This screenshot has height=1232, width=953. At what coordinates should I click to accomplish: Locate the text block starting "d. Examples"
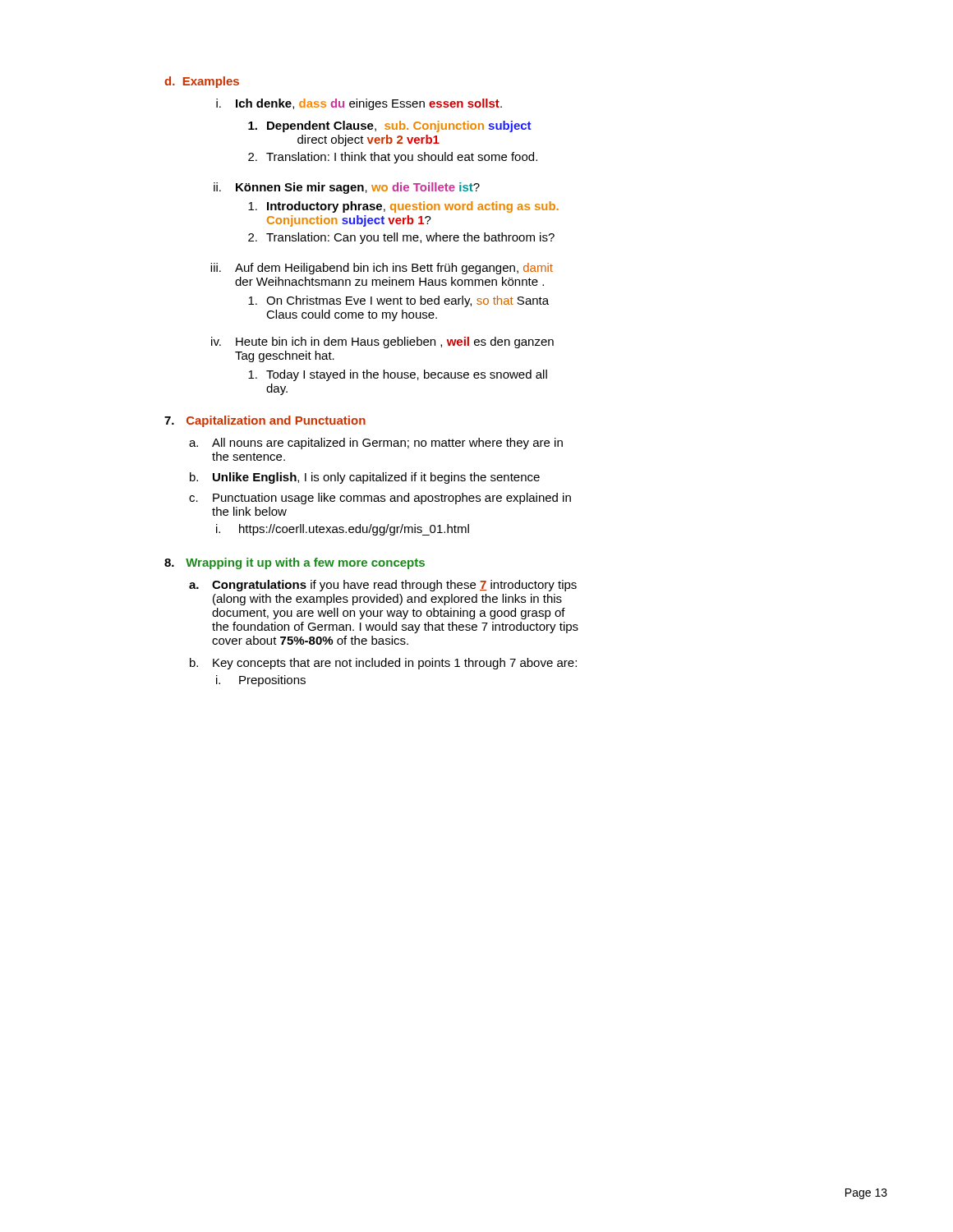point(202,81)
